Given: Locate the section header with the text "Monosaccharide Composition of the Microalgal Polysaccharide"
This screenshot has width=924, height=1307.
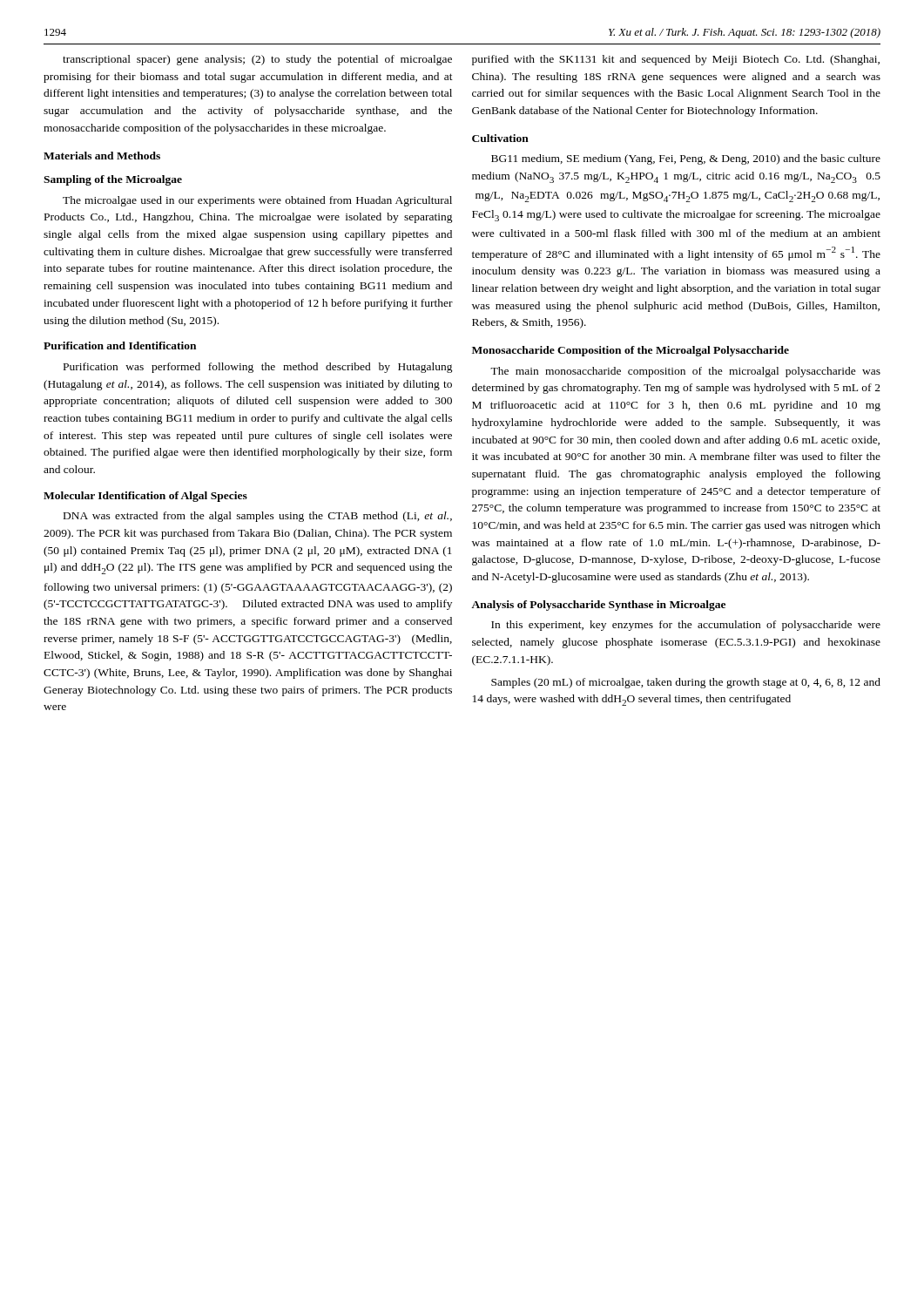Looking at the screenshot, I should pos(630,350).
